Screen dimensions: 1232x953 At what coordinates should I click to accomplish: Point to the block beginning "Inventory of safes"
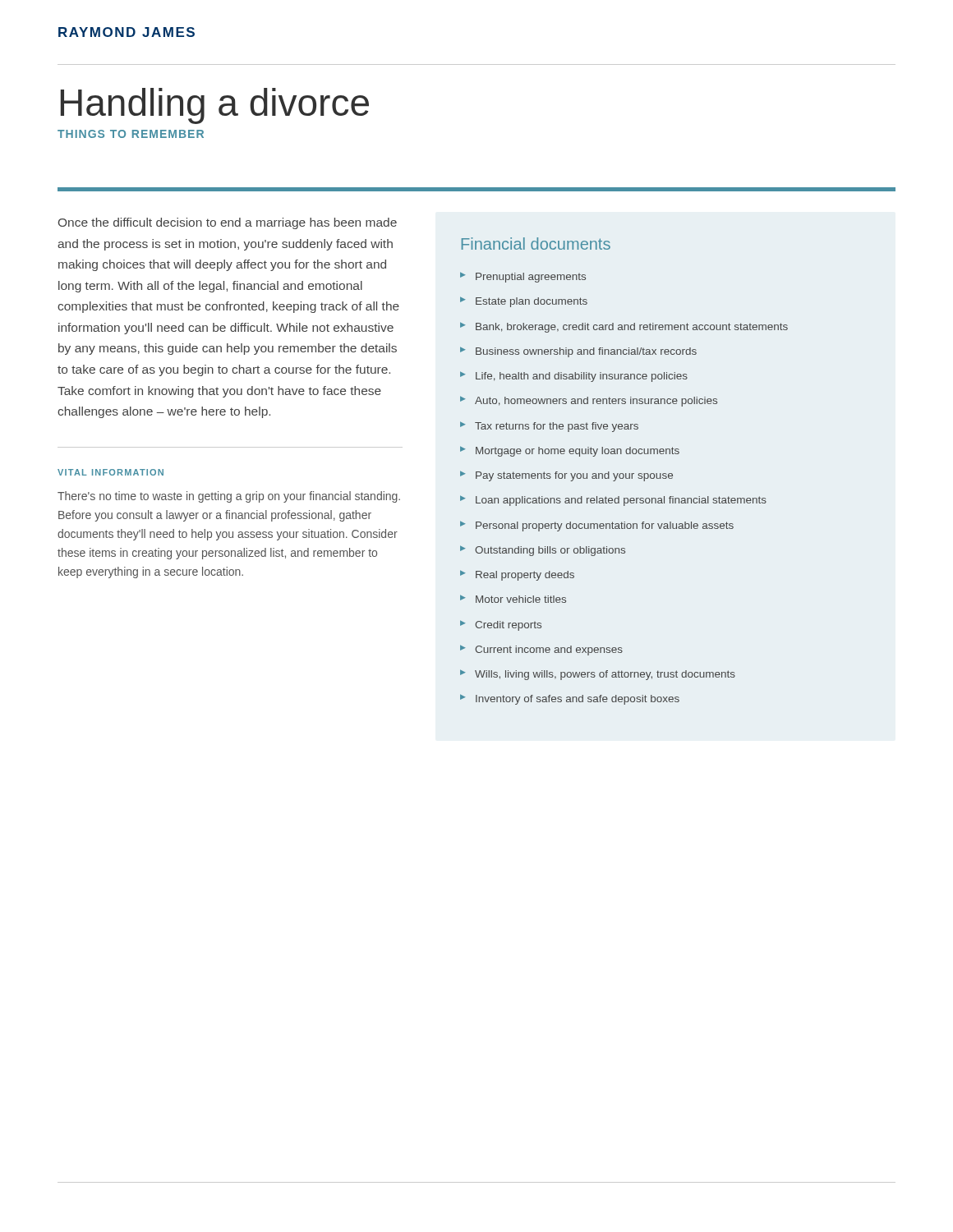tap(577, 699)
